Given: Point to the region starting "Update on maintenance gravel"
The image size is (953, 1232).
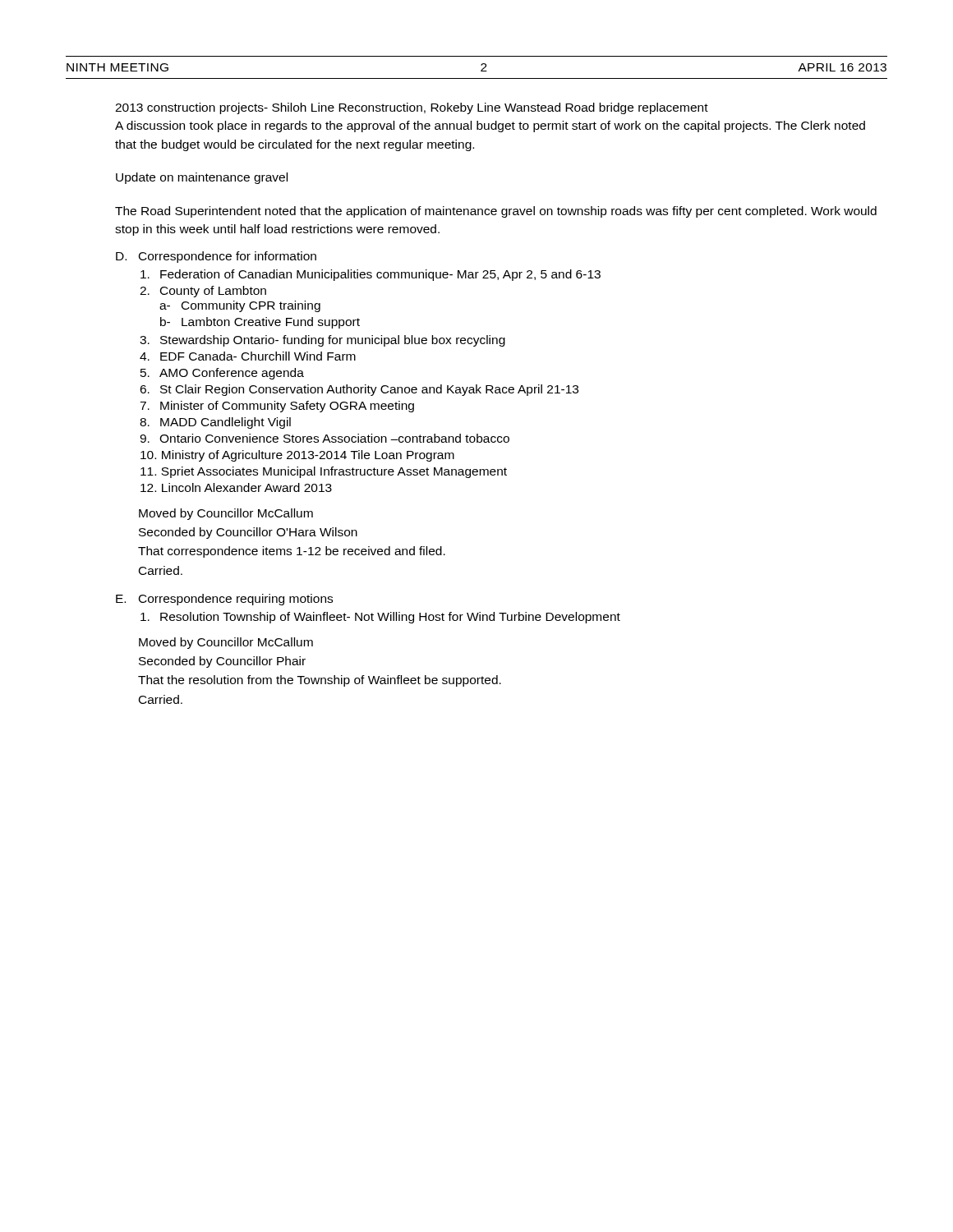Looking at the screenshot, I should [x=202, y=177].
